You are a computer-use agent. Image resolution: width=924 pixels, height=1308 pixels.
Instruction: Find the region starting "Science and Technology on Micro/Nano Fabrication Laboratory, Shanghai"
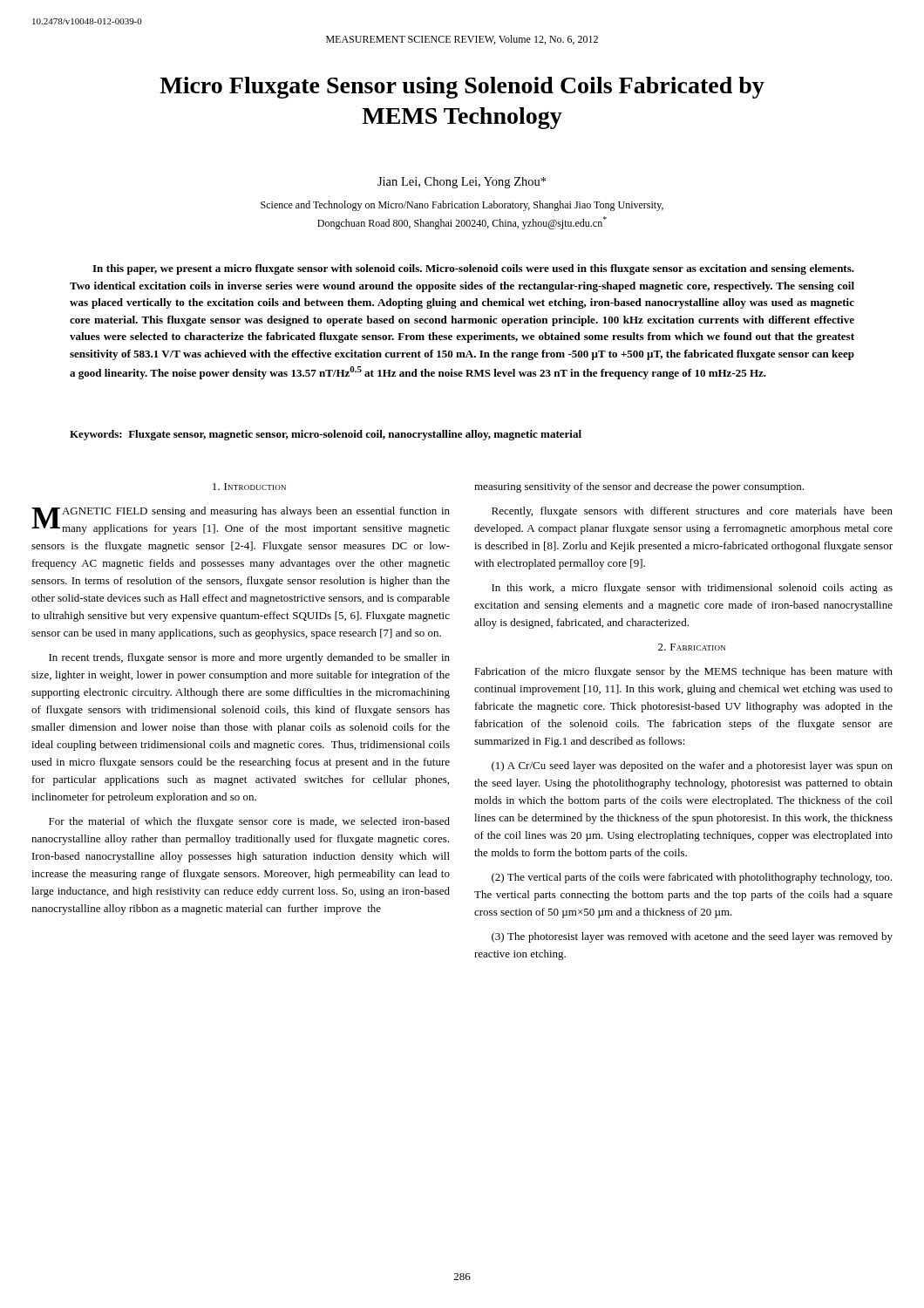pyautogui.click(x=462, y=214)
